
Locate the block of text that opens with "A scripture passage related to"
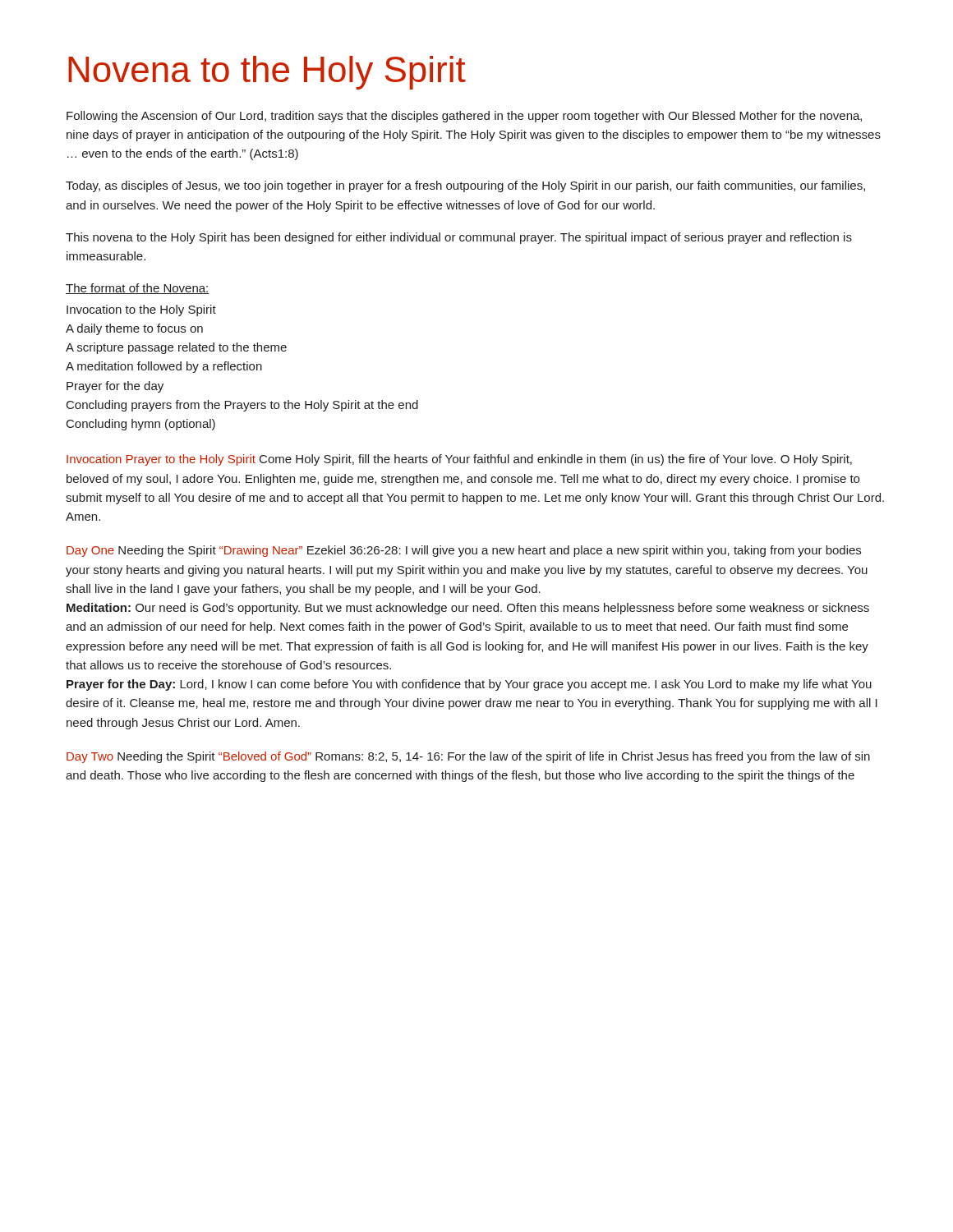tap(176, 347)
